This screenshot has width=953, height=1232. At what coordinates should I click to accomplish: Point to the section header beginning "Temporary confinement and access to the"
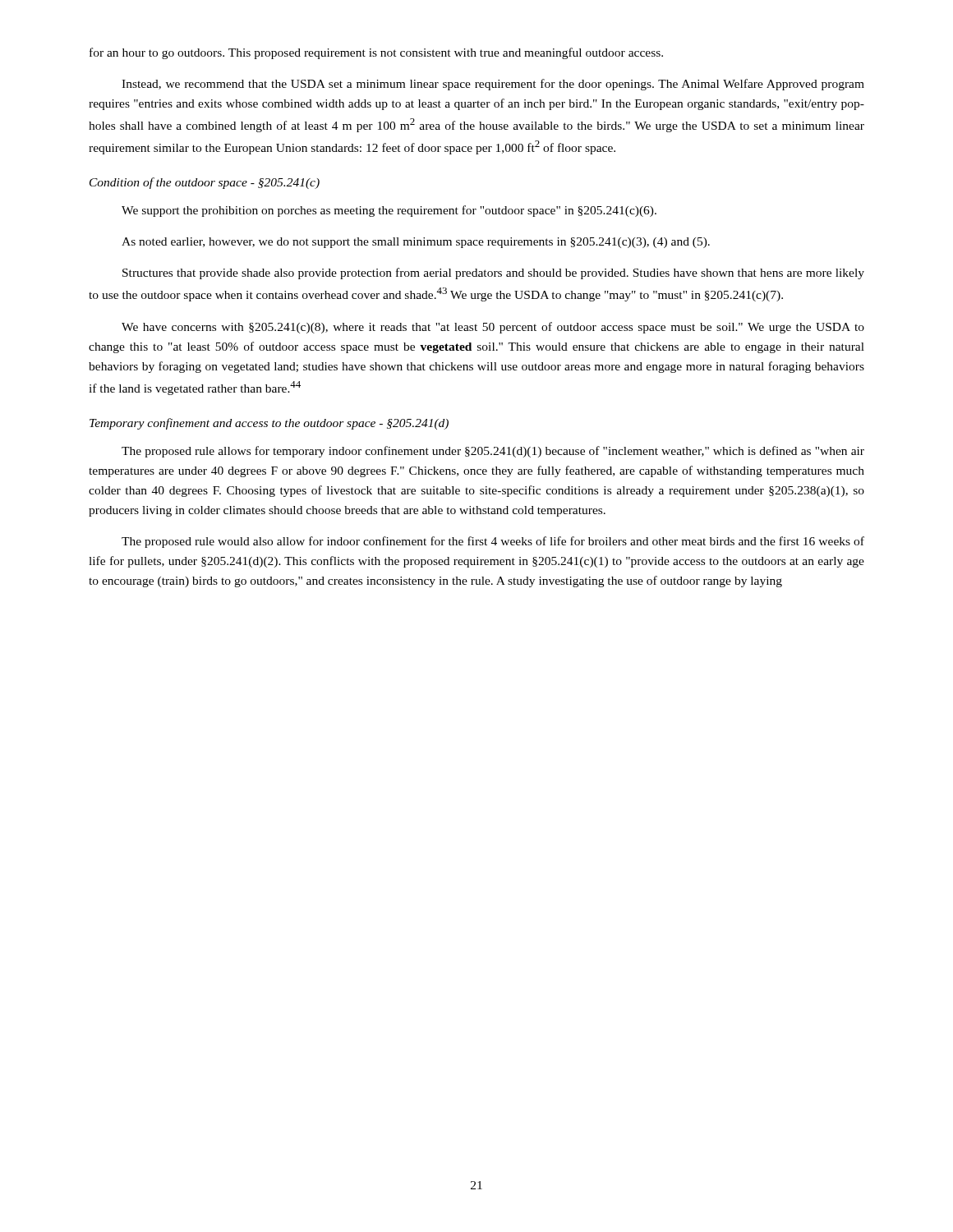click(x=269, y=422)
